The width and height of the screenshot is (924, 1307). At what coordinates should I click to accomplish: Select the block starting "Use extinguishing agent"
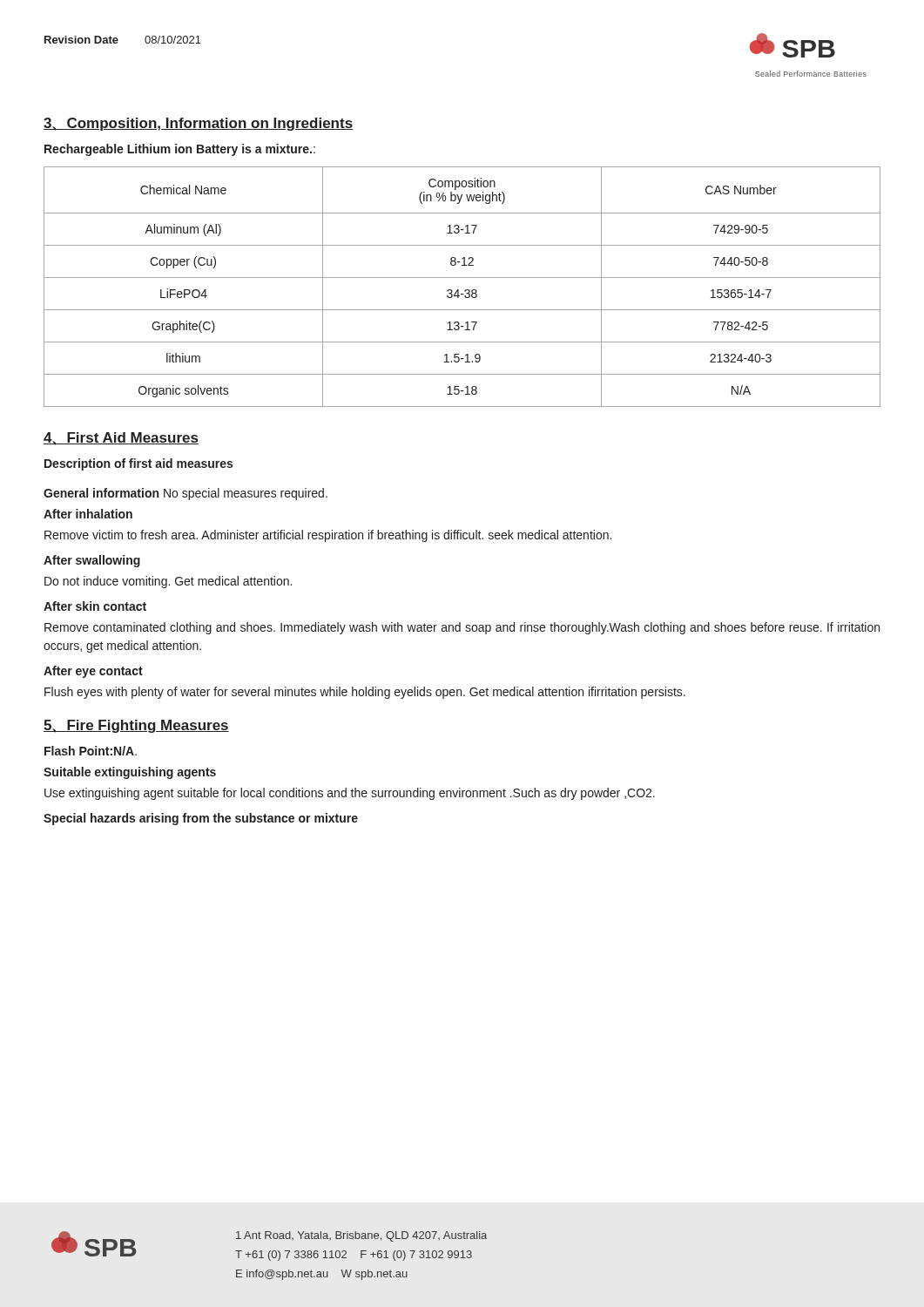click(350, 793)
